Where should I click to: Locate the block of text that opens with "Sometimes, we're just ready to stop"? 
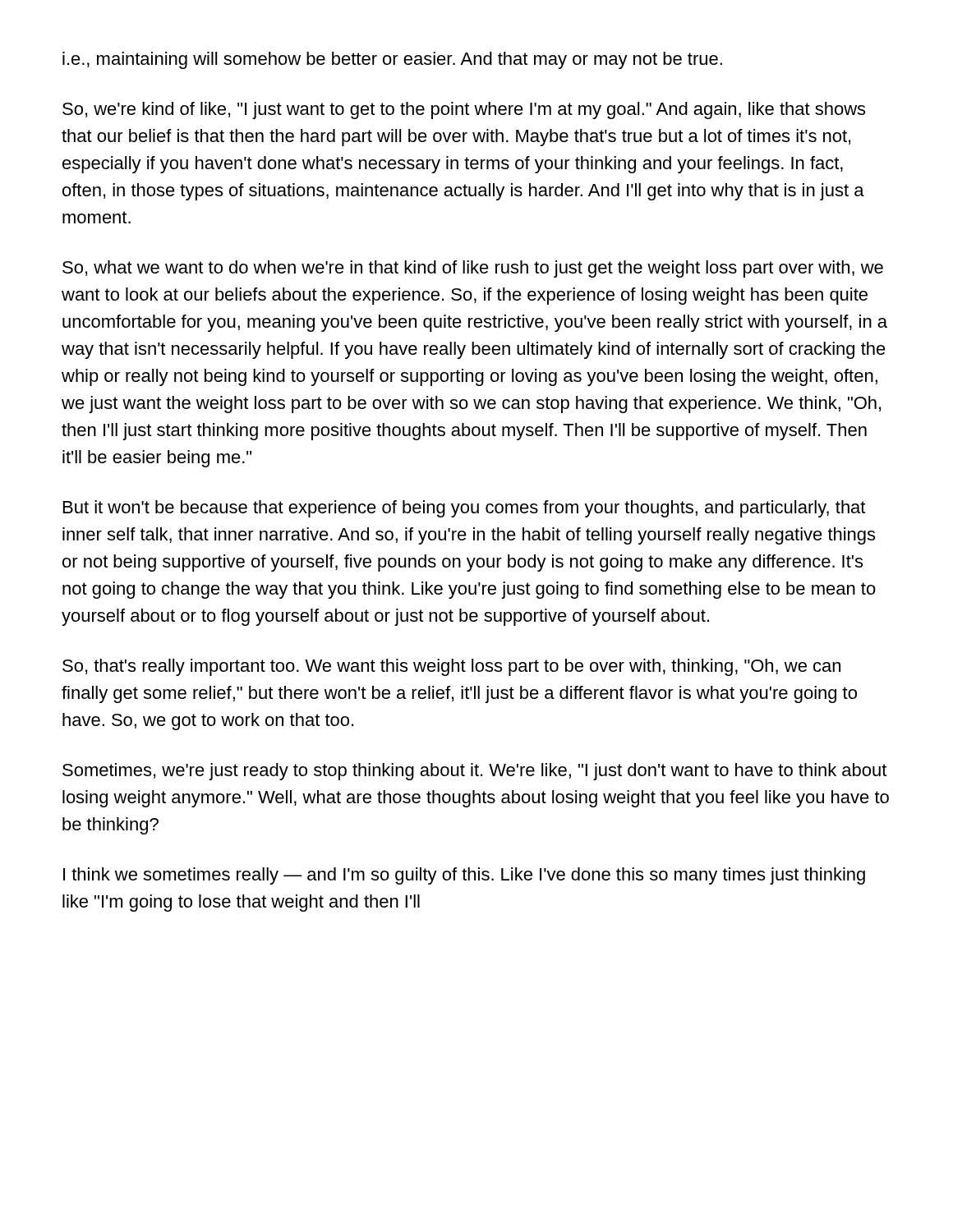[476, 797]
